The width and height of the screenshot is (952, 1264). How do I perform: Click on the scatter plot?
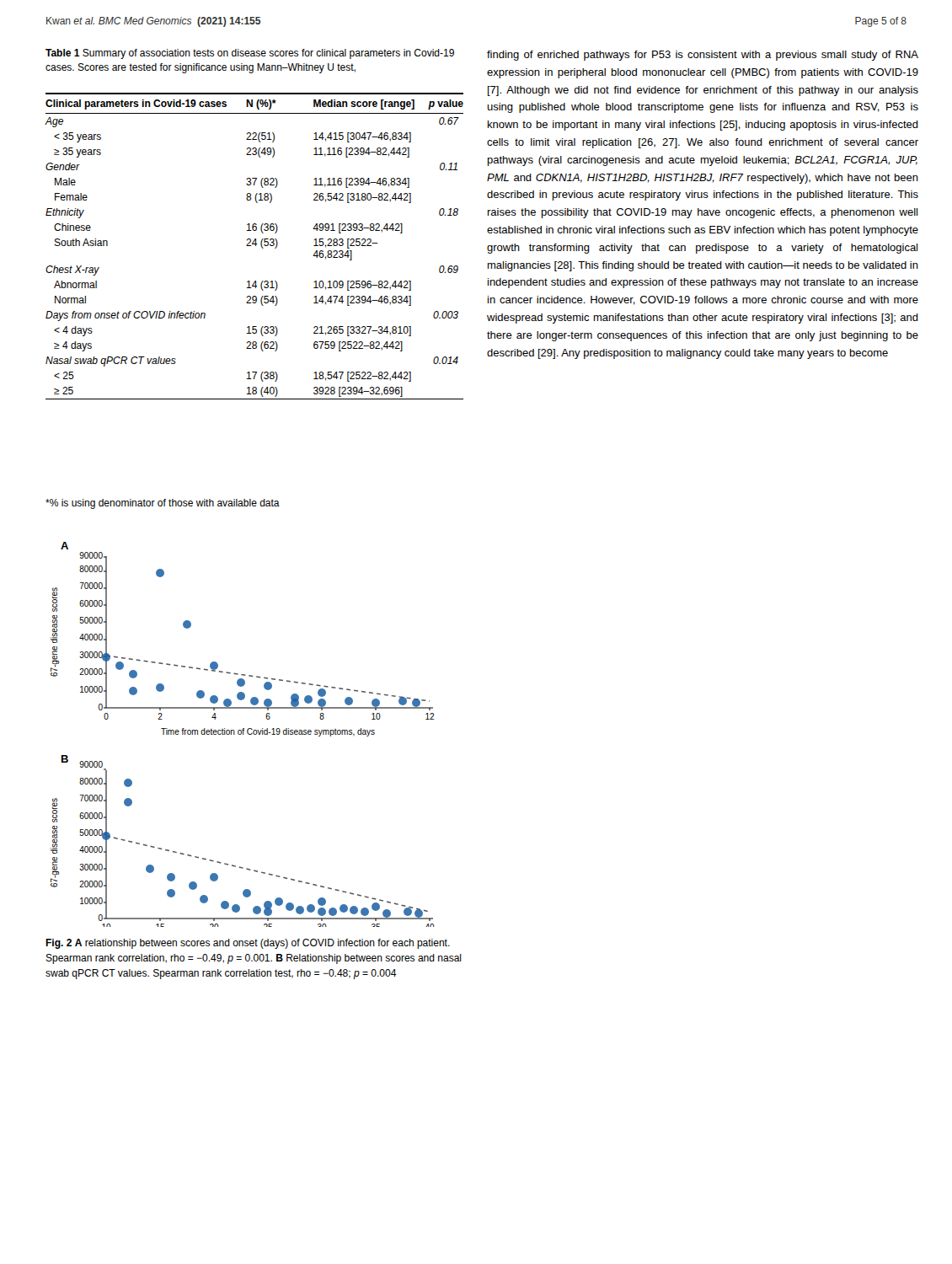(x=254, y=729)
